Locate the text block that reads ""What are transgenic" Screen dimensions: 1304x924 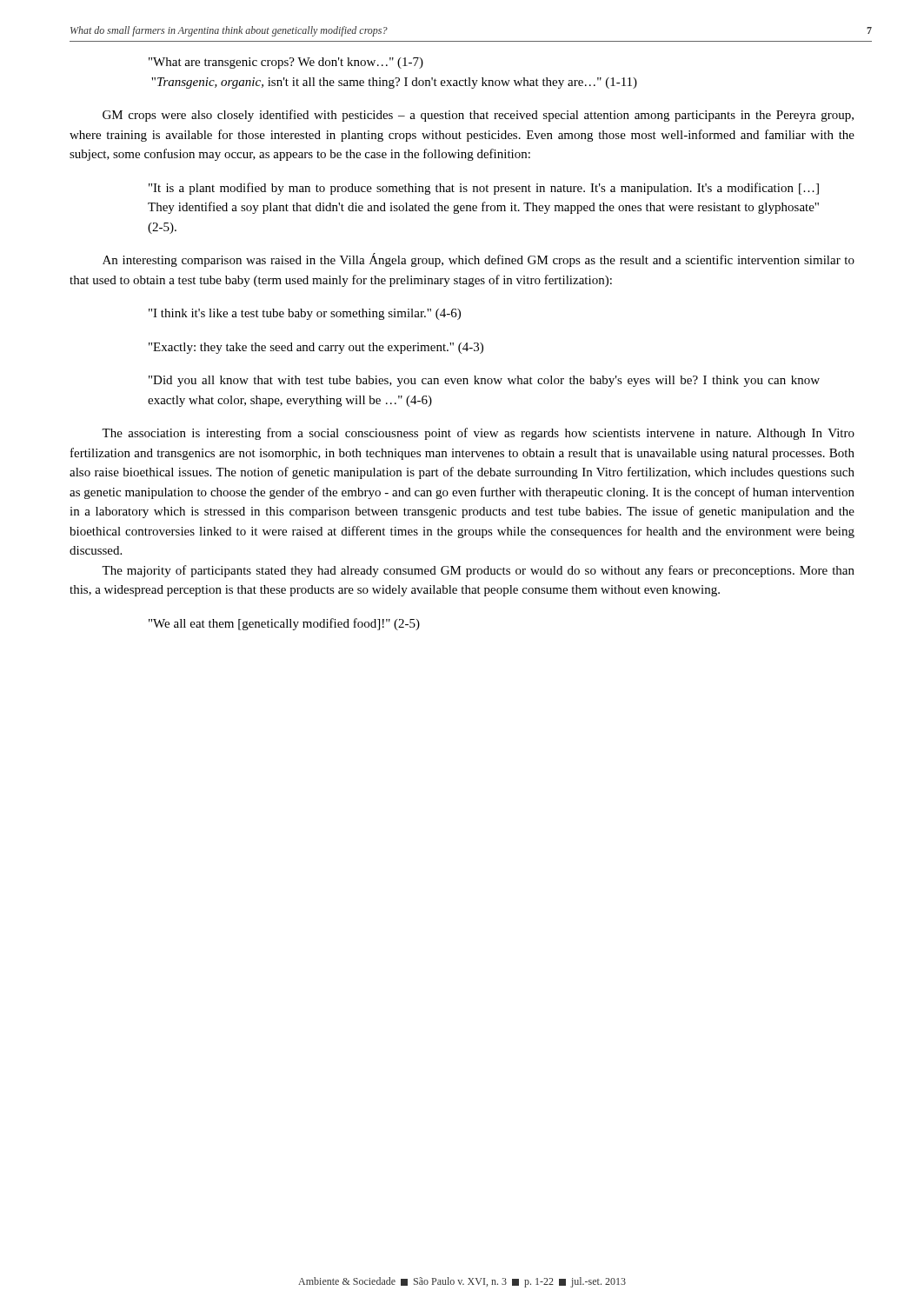point(484,72)
